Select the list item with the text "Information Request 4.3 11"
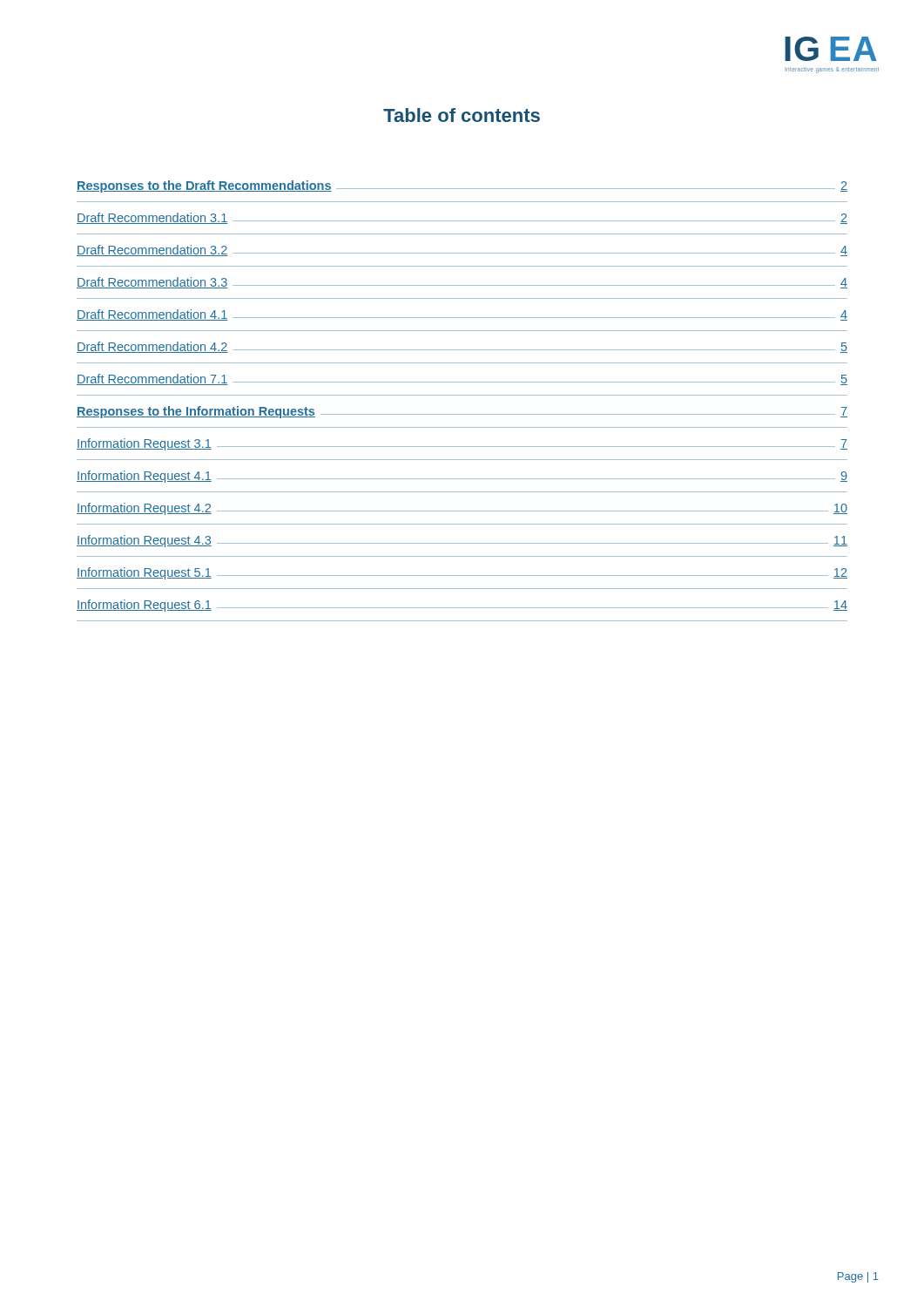Viewport: 924px width, 1307px height. coord(462,540)
